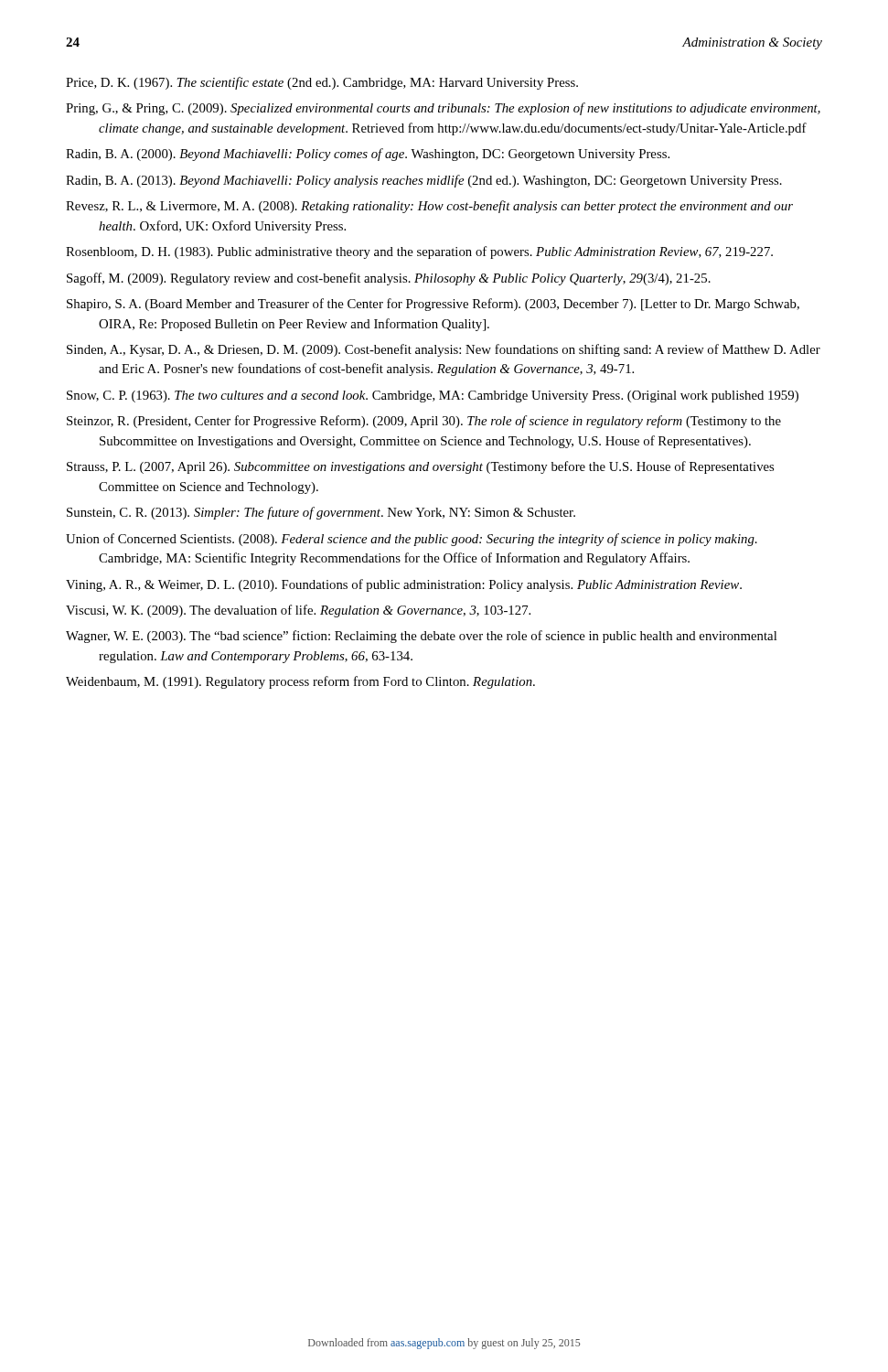Select the text block starting "Rosenbloom, D. H. (1983). Public"

click(x=420, y=252)
